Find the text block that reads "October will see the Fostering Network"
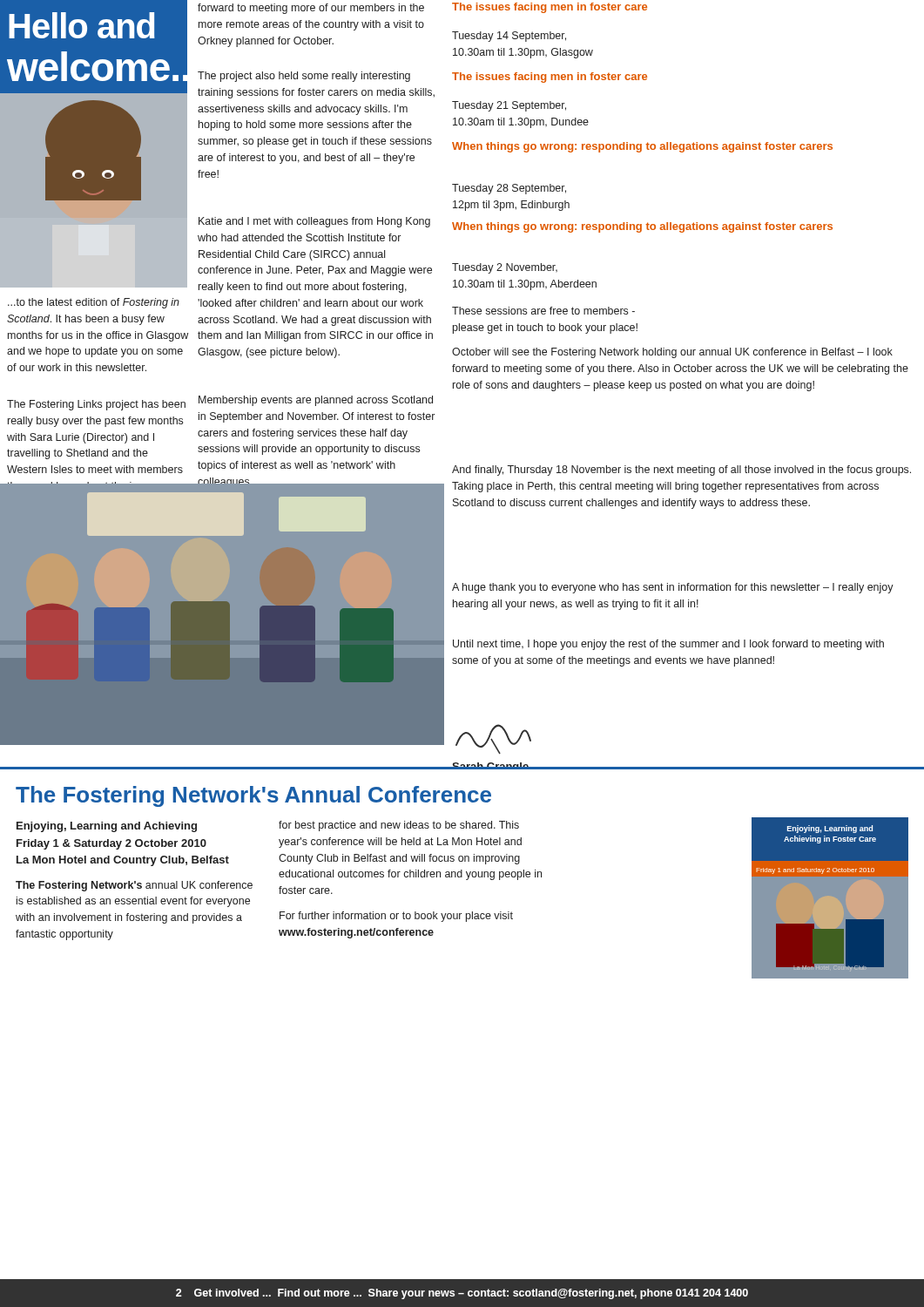924x1307 pixels. pos(680,368)
